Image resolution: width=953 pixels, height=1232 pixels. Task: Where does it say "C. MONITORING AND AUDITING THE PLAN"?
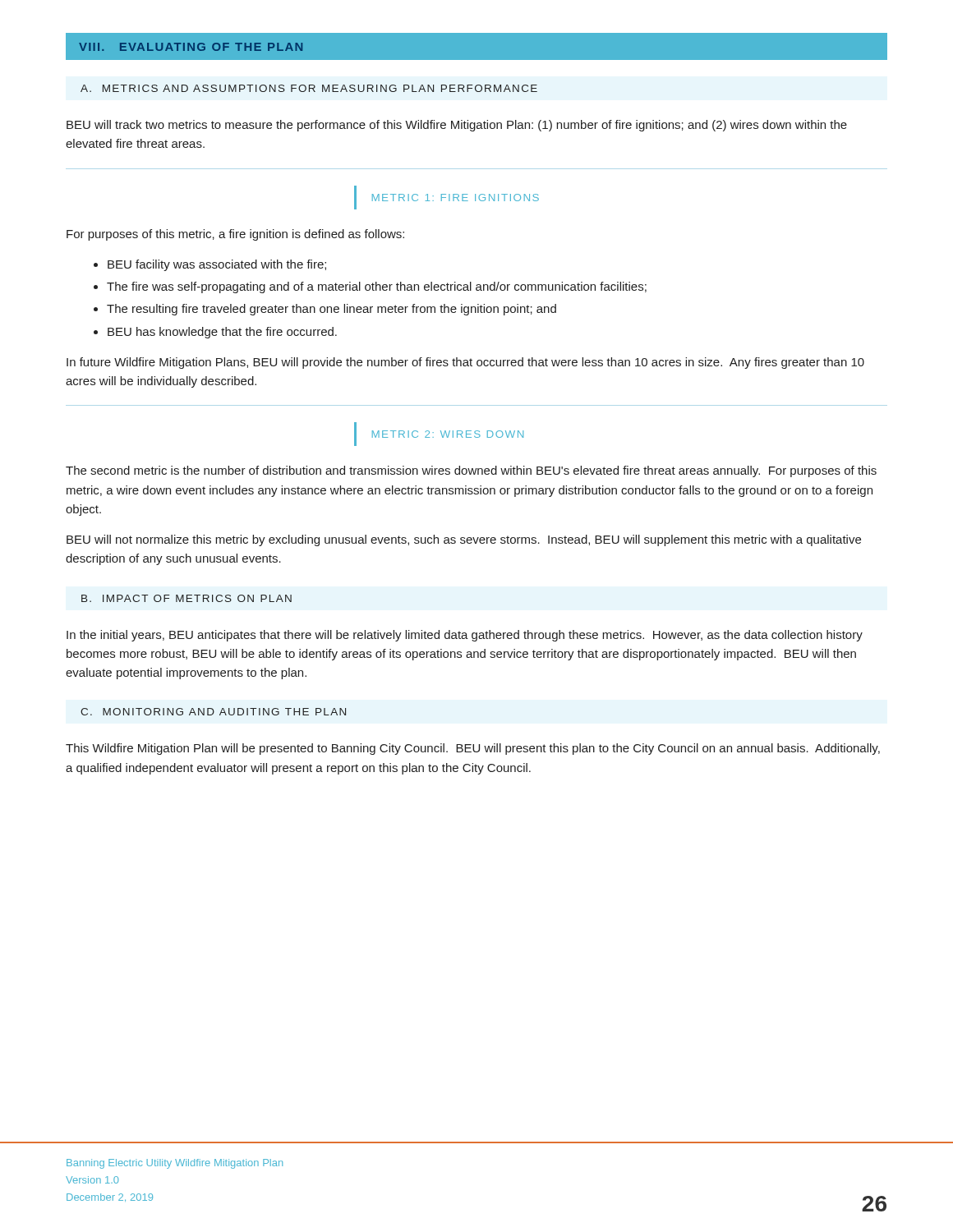point(214,712)
